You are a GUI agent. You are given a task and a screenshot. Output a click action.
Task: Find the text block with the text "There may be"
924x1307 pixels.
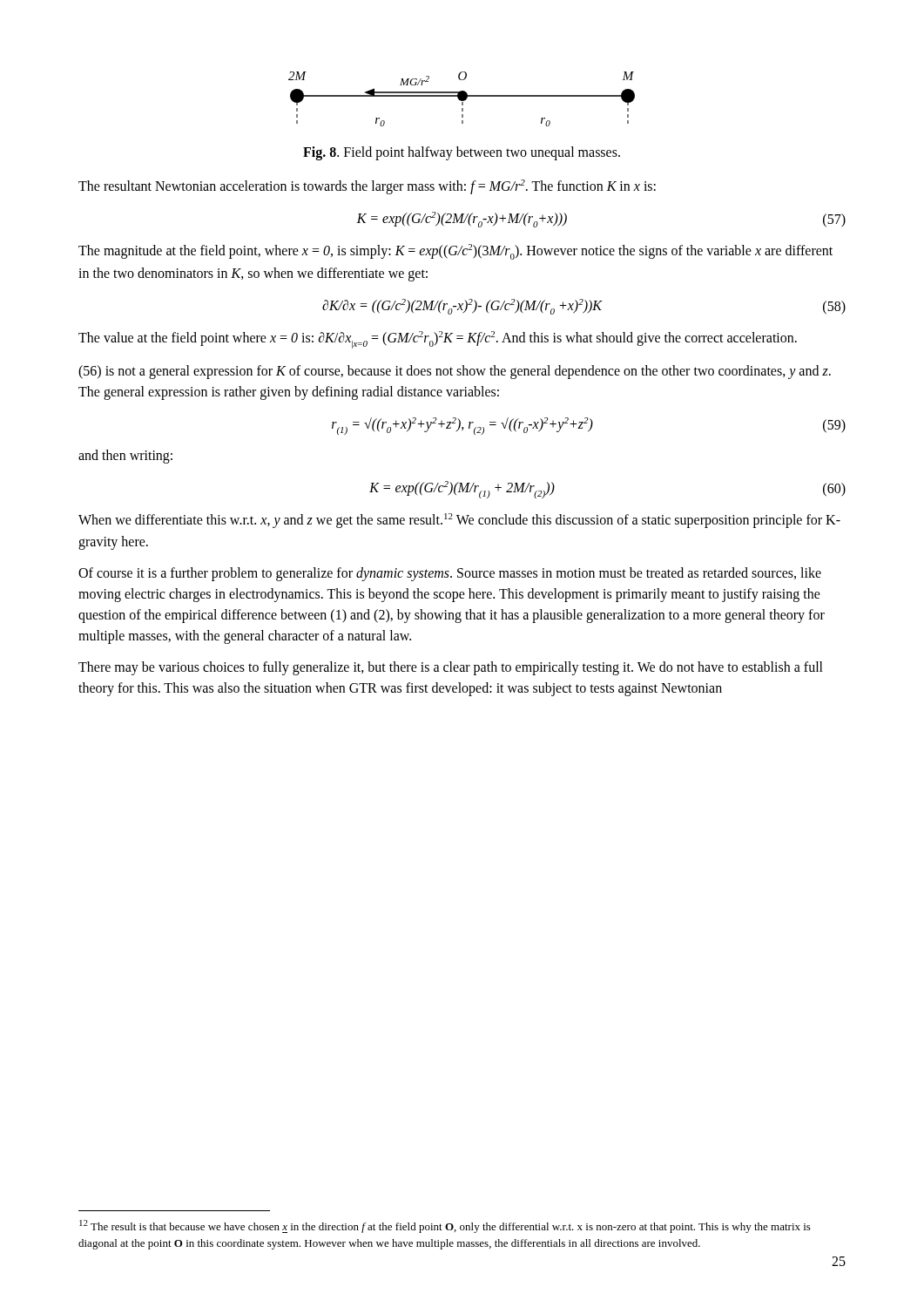point(462,678)
